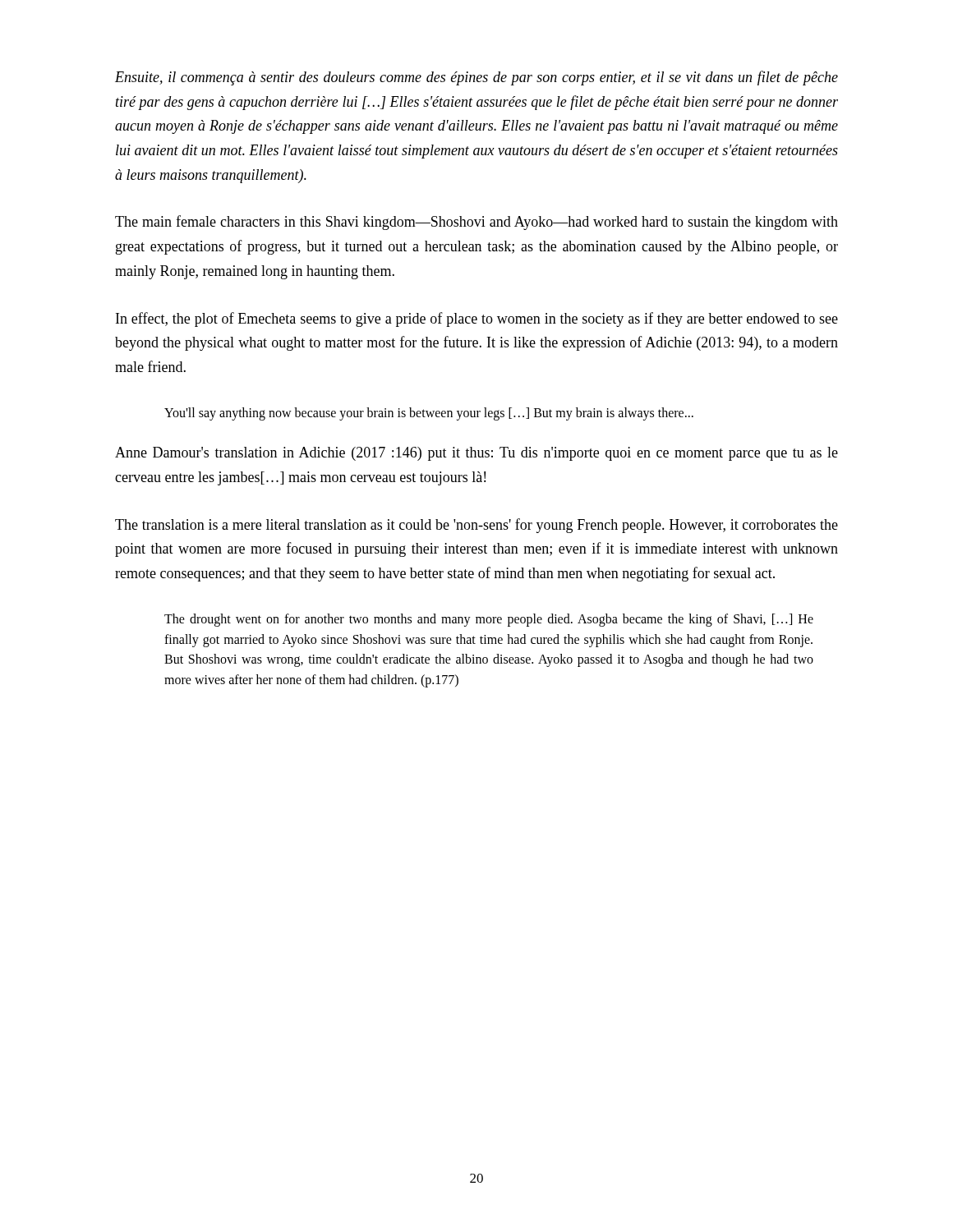This screenshot has width=953, height=1232.
Task: Where is the passage that starts "The translation is a mere"?
Action: click(476, 549)
